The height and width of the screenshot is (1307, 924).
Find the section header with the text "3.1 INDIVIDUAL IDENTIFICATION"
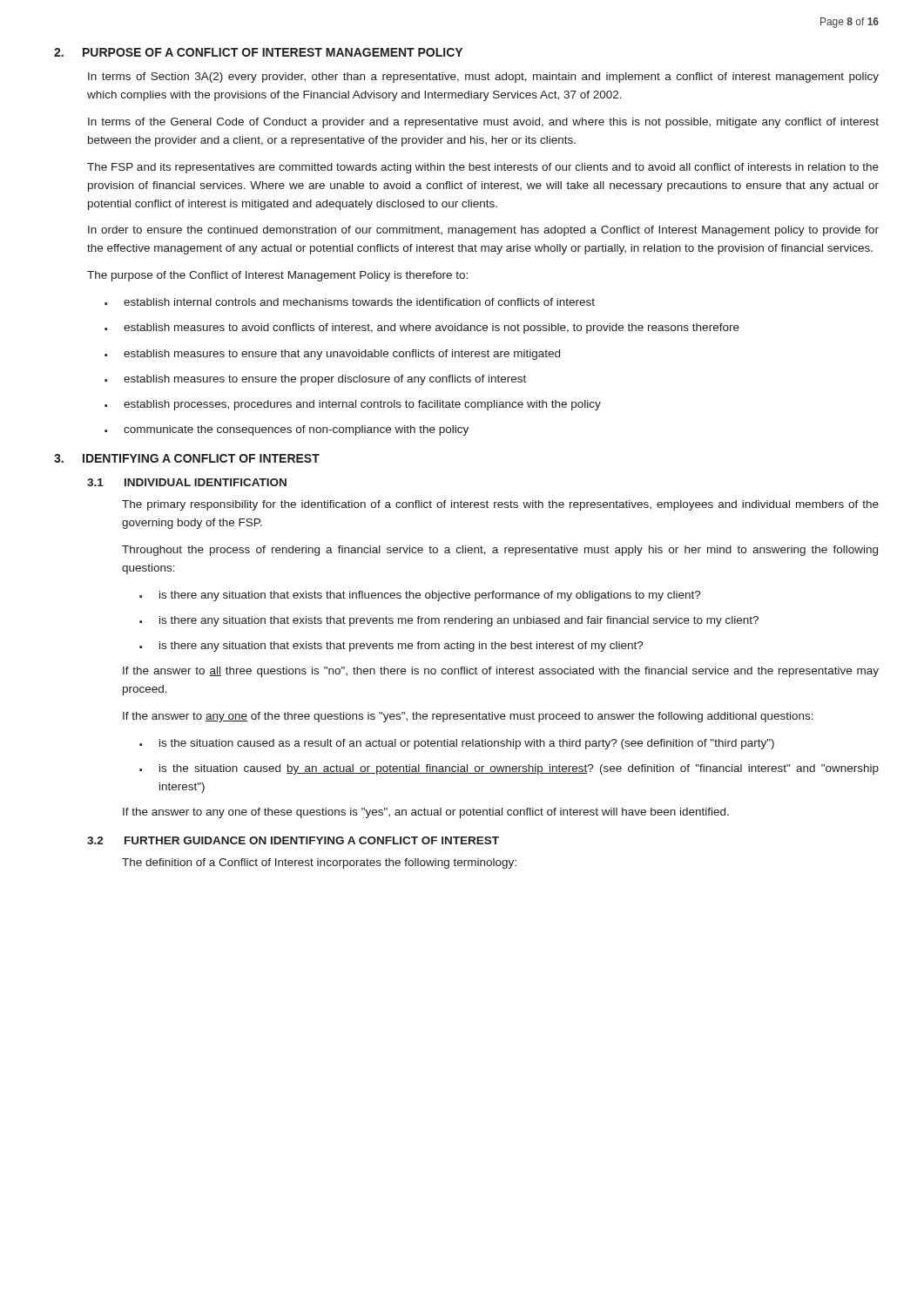187,482
